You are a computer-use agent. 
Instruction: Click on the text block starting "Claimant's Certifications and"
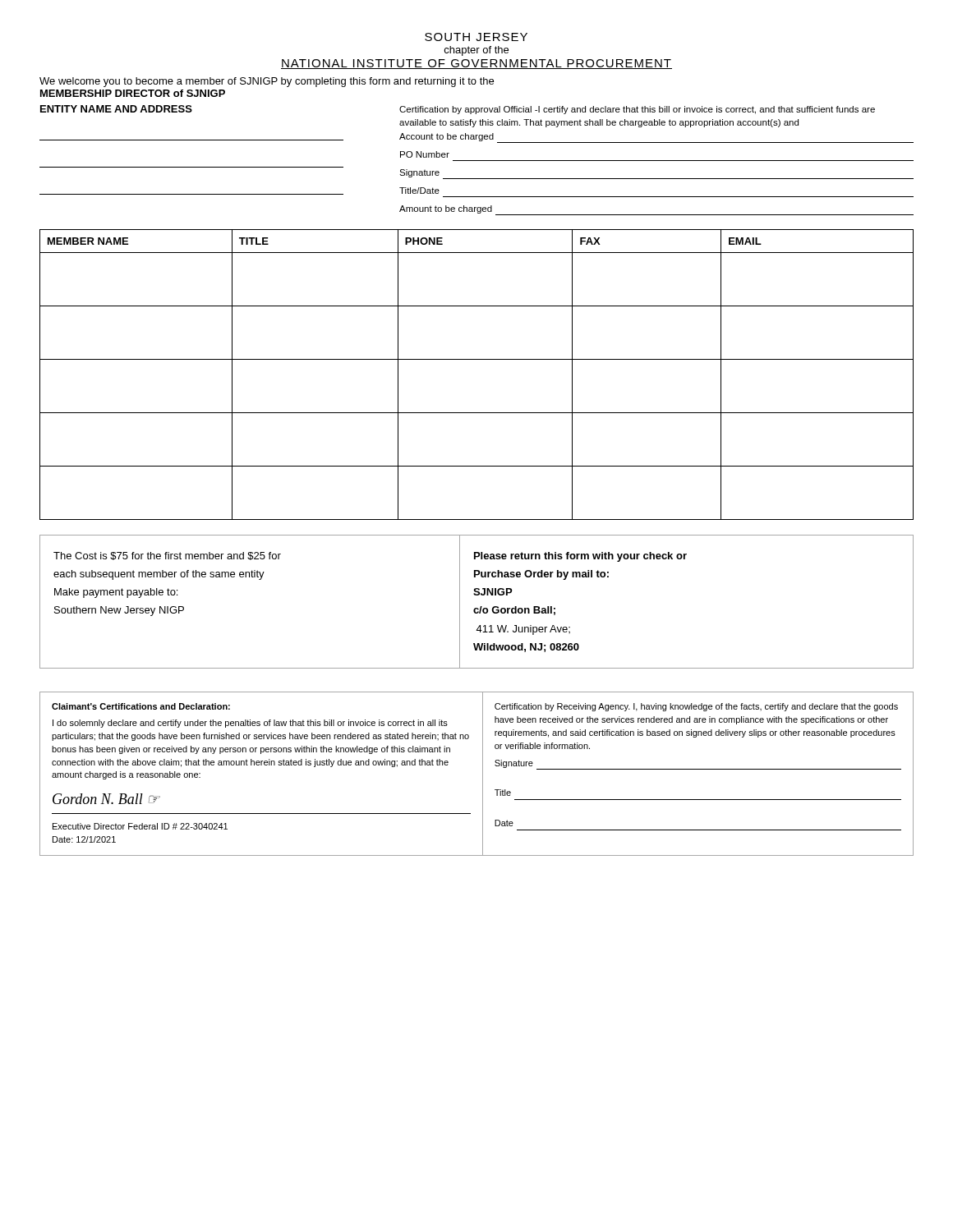click(261, 773)
